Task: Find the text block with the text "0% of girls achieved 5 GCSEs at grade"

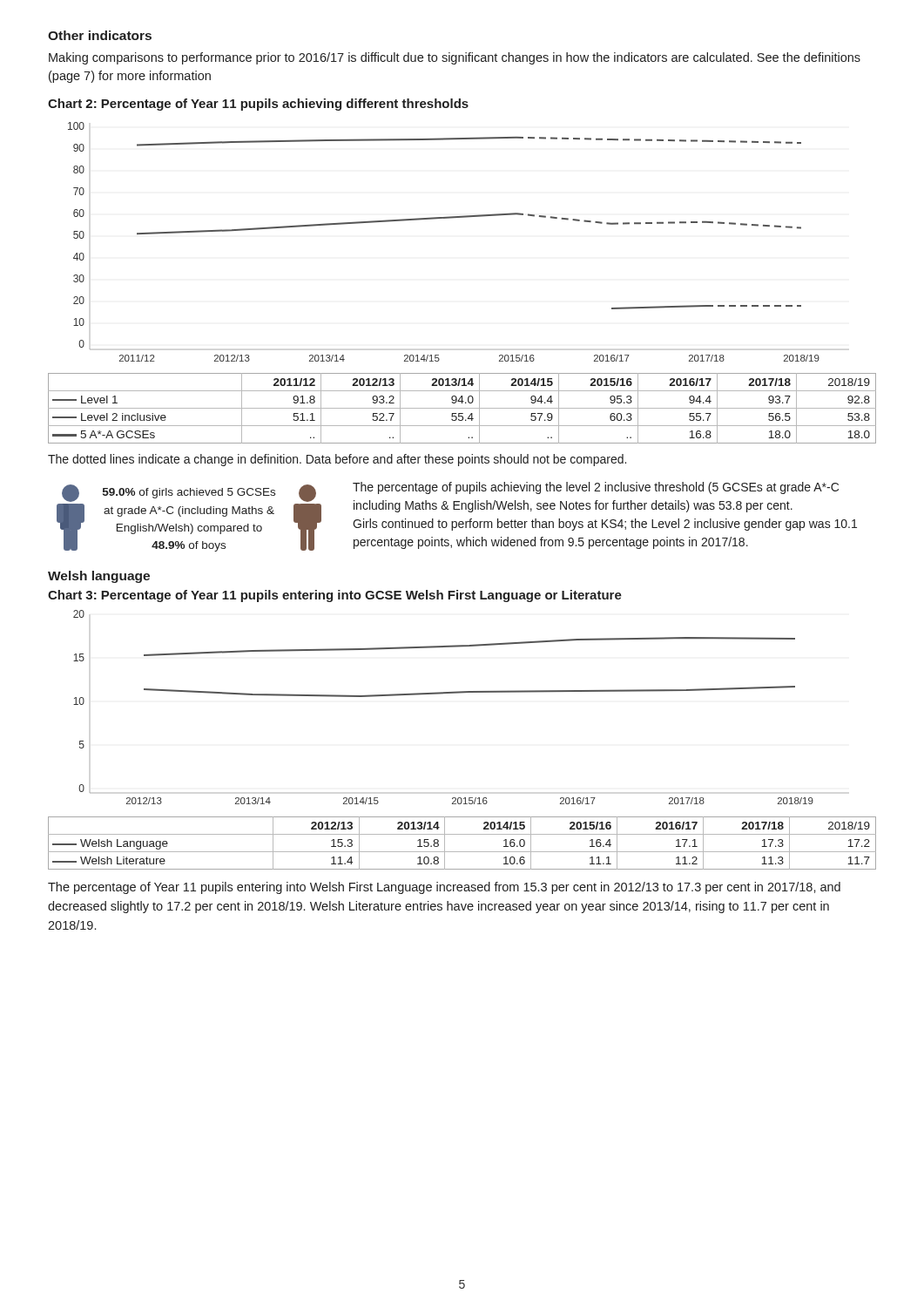Action: tap(189, 519)
